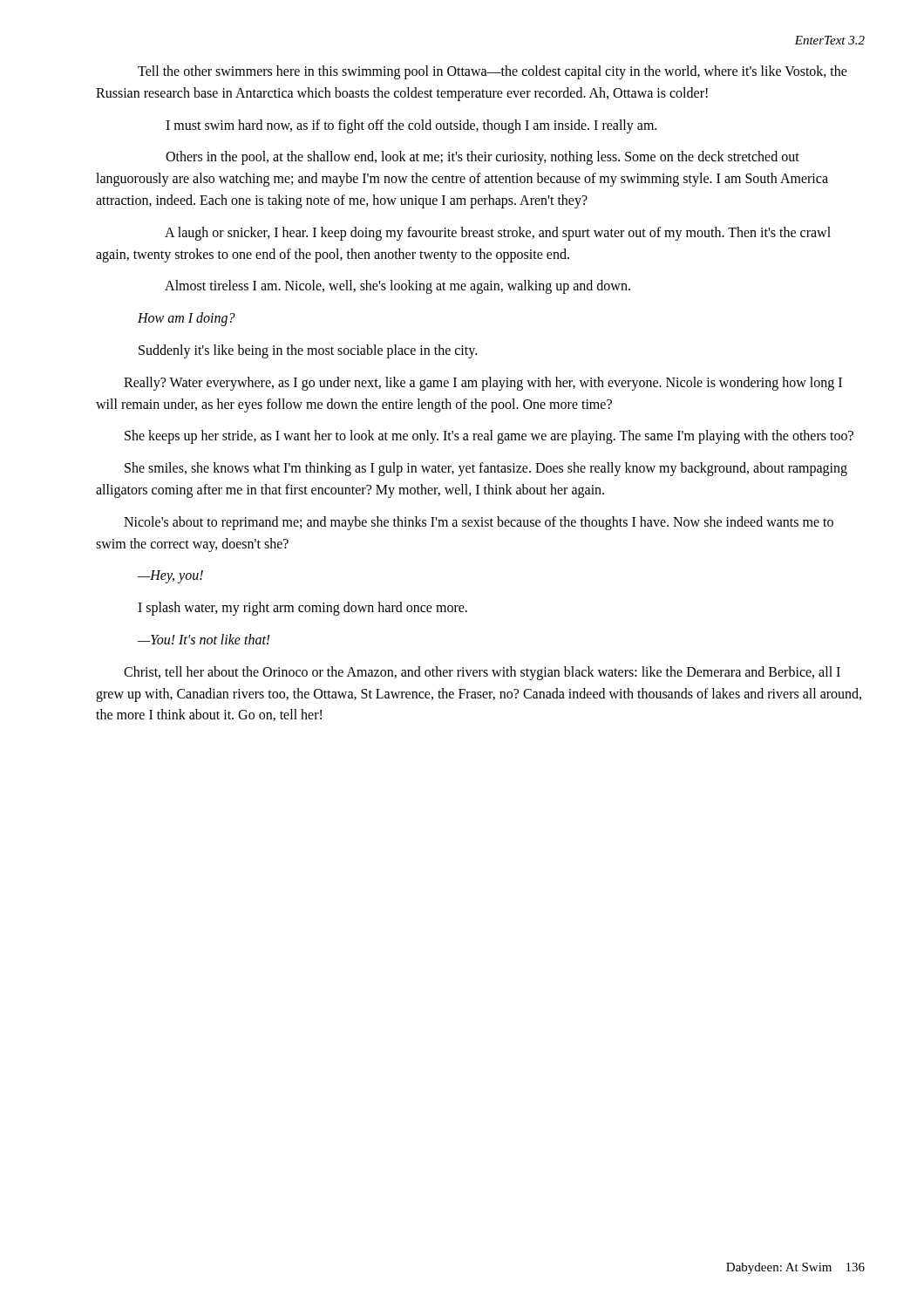Find the text block starting "I must swim"

click(x=480, y=126)
